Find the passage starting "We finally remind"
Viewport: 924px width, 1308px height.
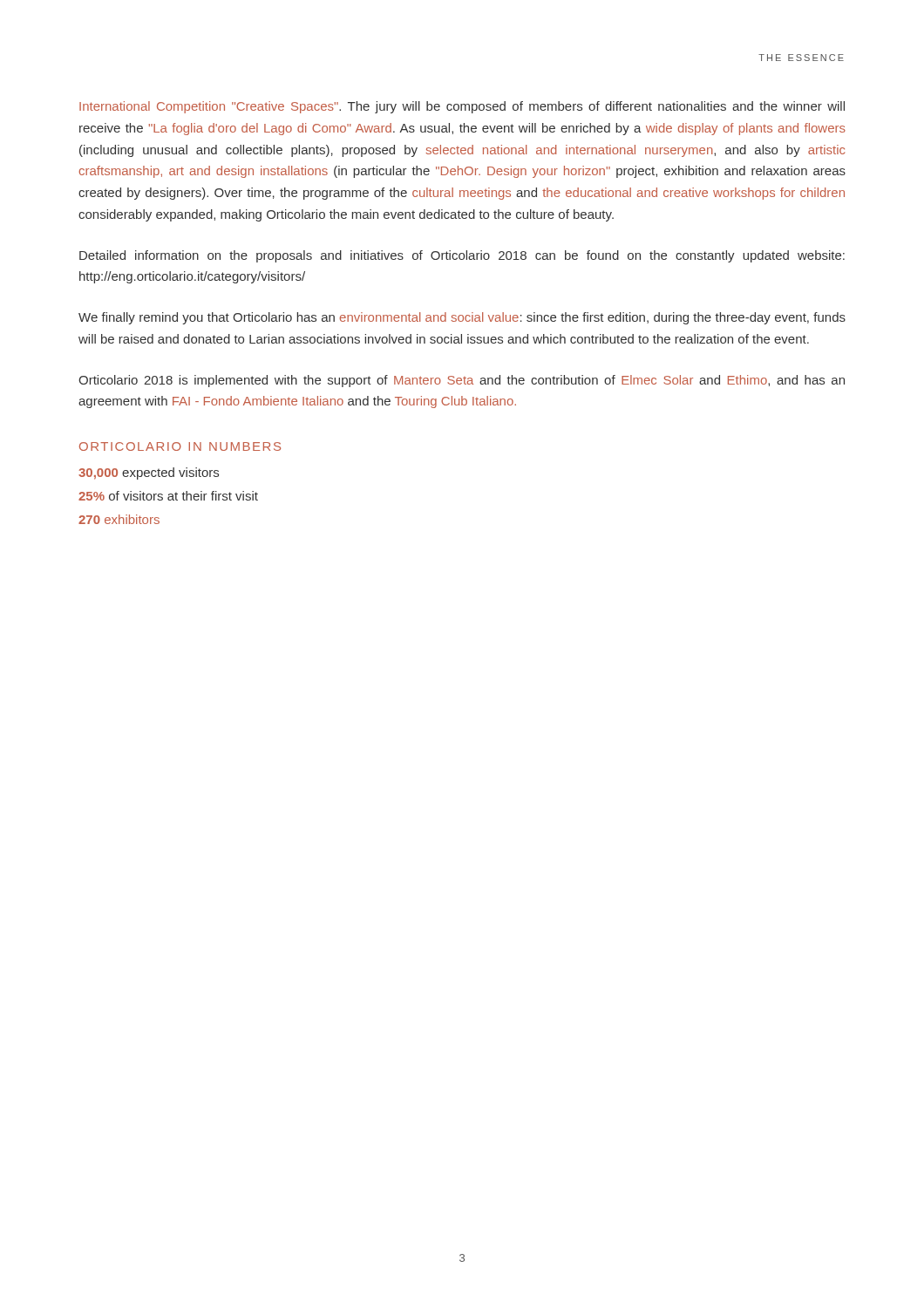[x=462, y=328]
